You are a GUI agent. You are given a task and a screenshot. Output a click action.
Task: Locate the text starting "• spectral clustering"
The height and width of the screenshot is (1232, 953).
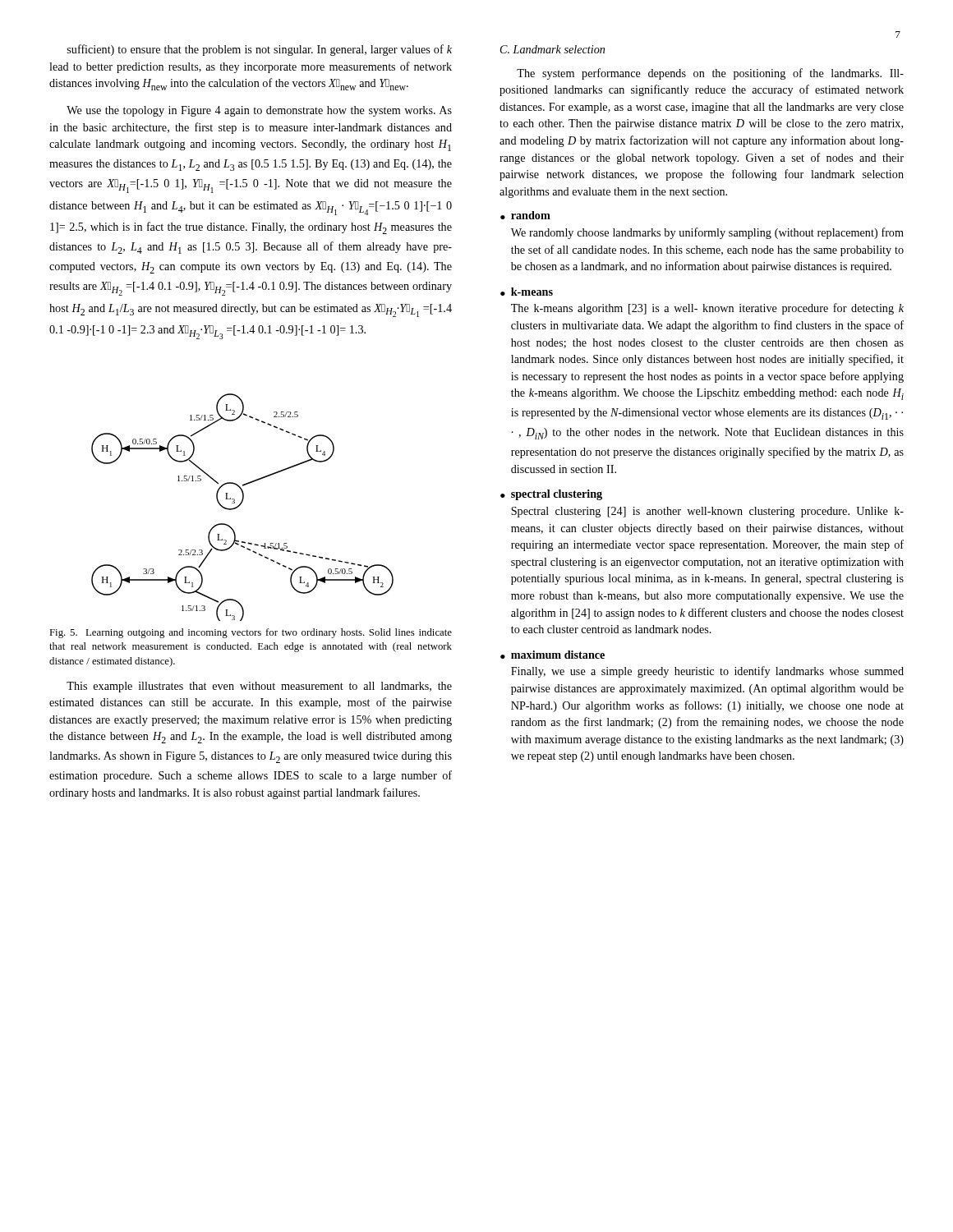point(702,562)
